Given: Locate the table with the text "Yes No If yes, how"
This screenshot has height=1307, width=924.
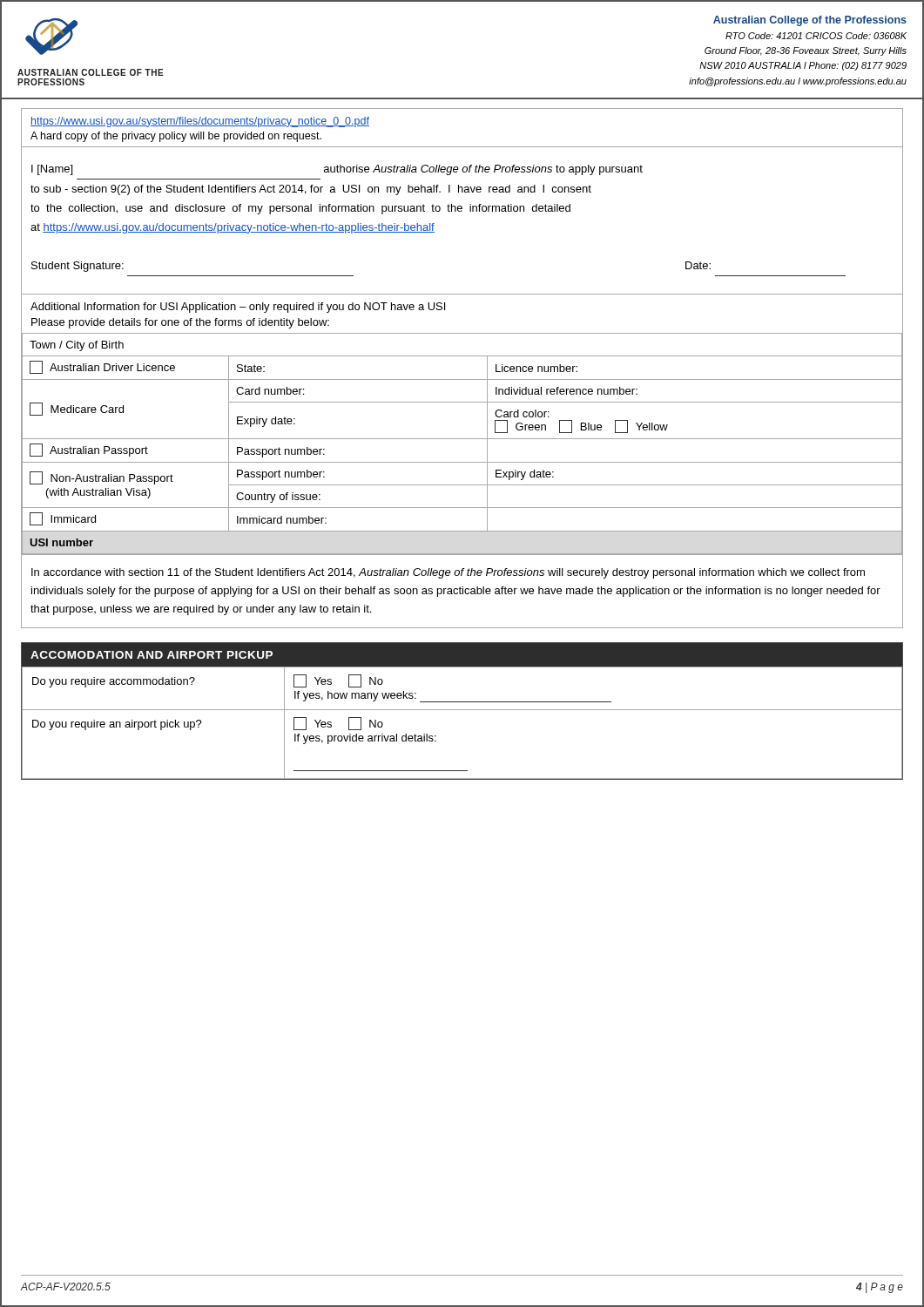Looking at the screenshot, I should [x=462, y=711].
